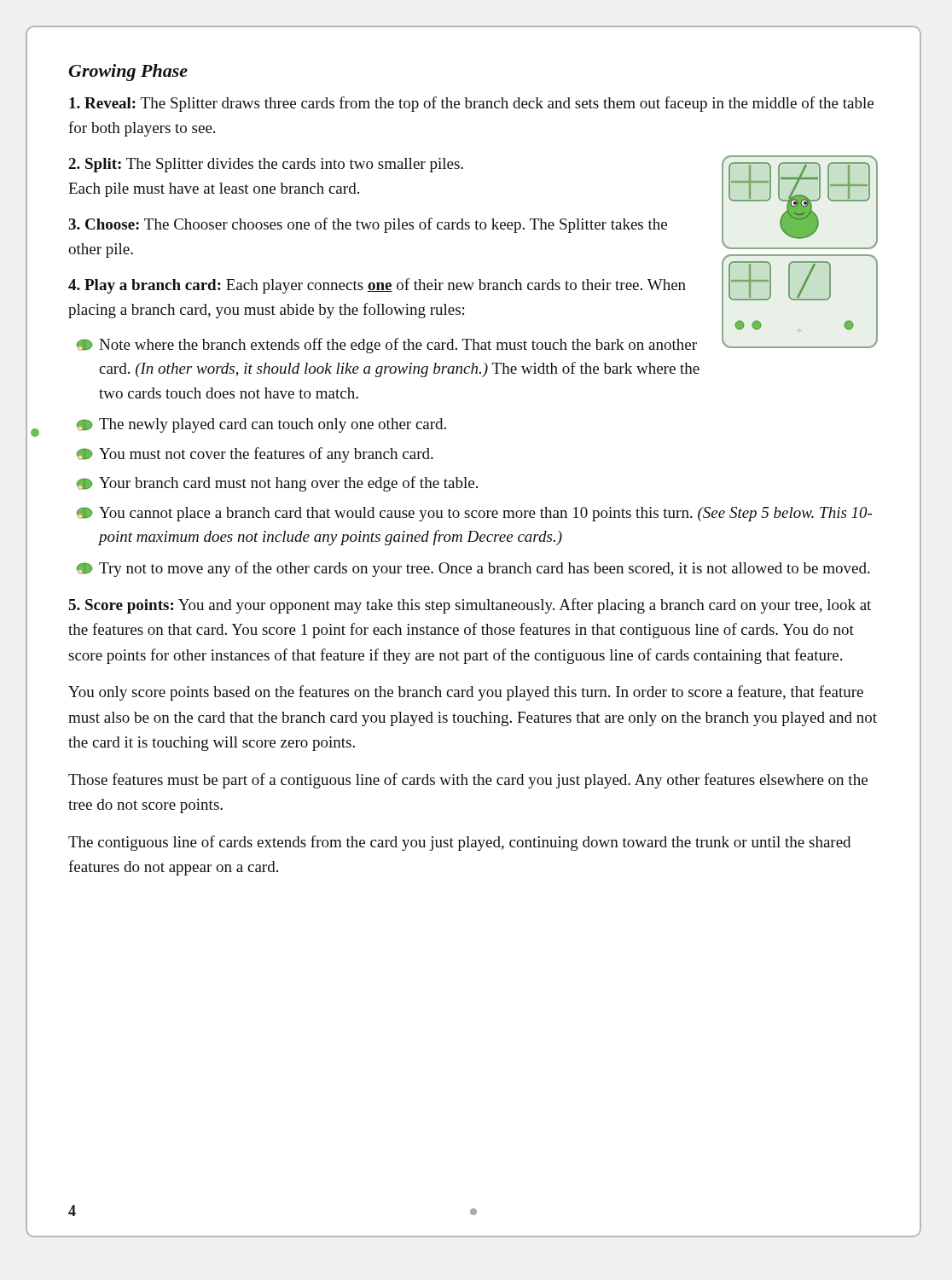The image size is (952, 1280).
Task: Click the passage that begins "Those features must be part of a"
Action: [468, 792]
